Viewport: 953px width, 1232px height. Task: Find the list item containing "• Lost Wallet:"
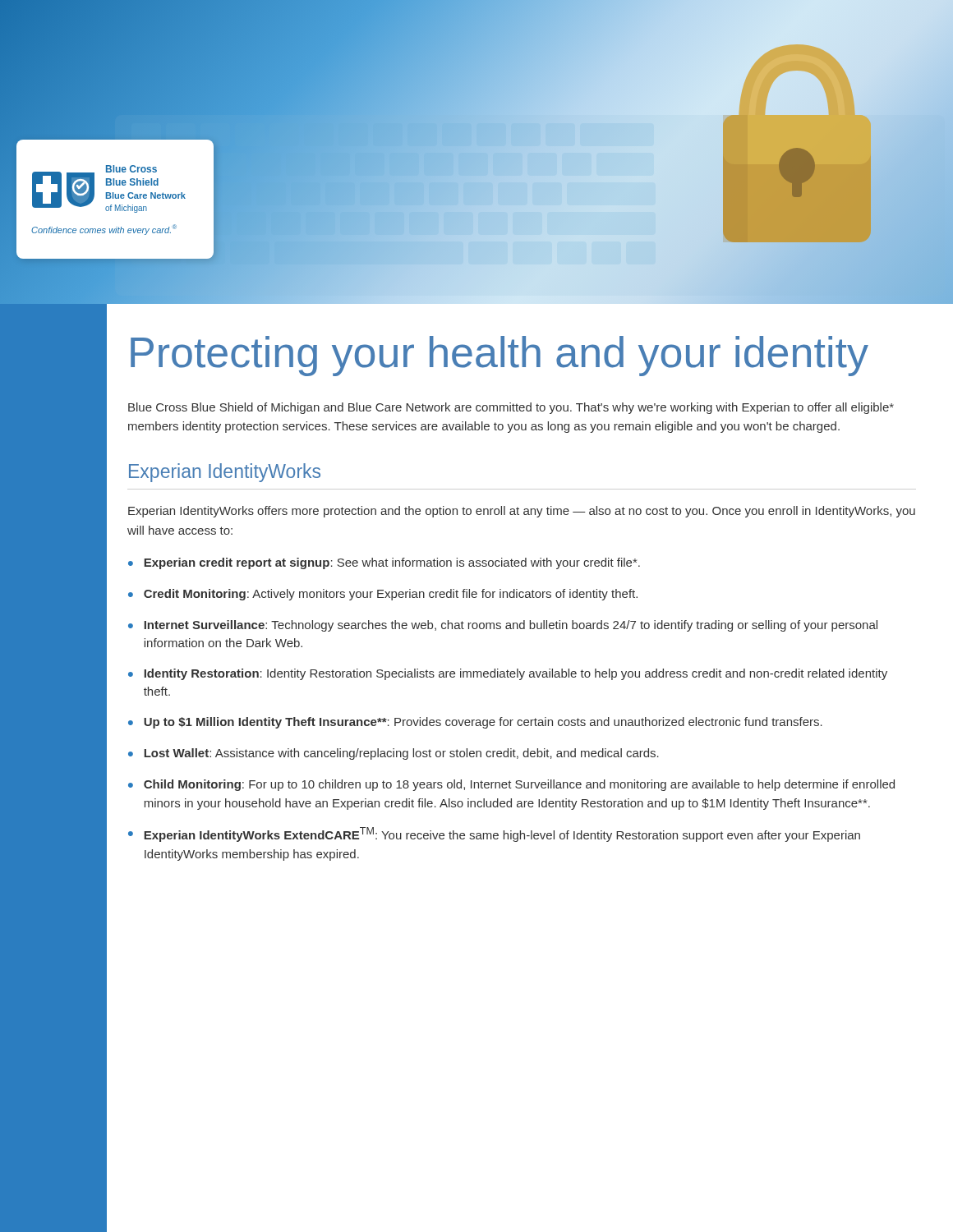point(522,754)
